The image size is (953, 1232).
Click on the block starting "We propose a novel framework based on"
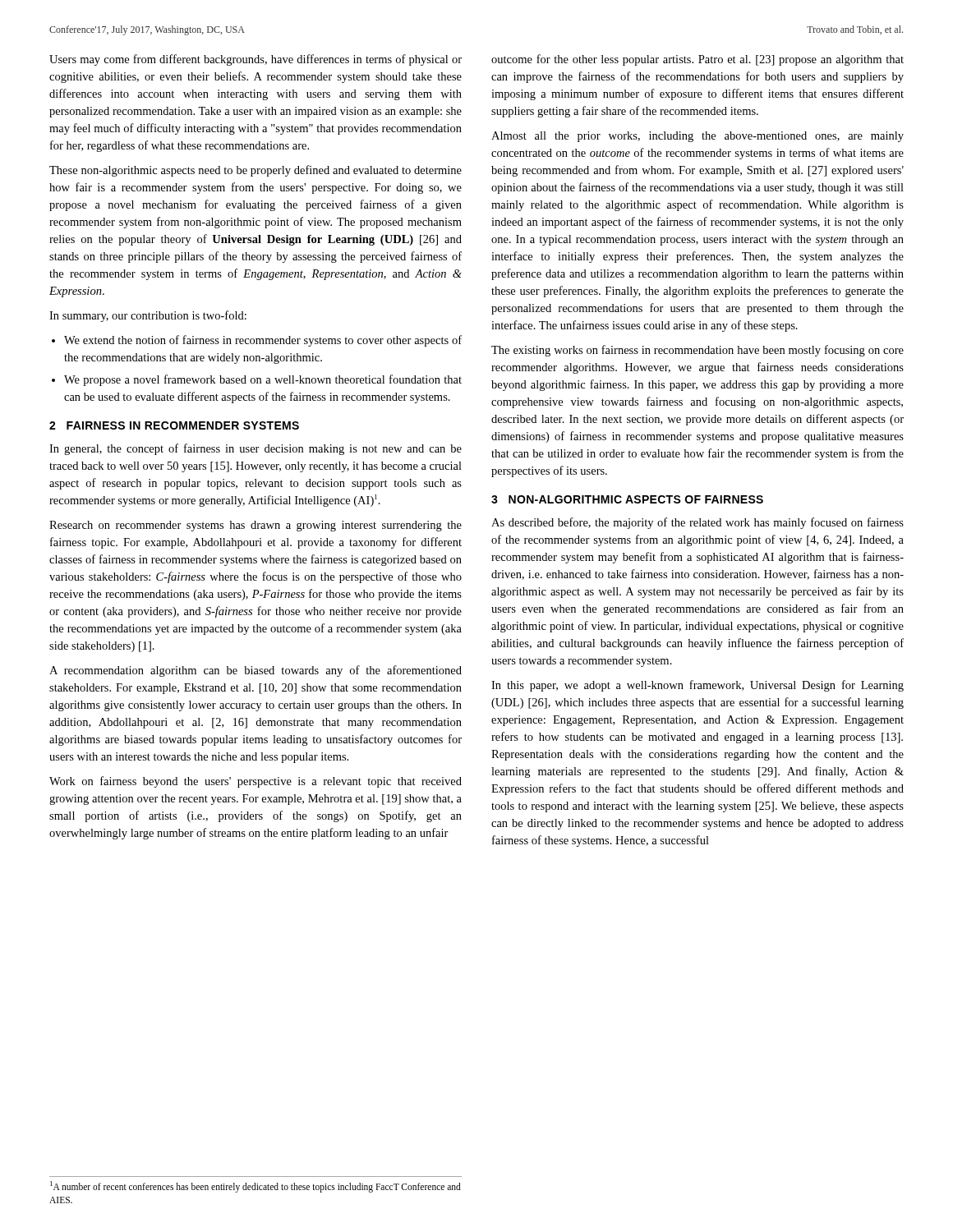pos(263,388)
